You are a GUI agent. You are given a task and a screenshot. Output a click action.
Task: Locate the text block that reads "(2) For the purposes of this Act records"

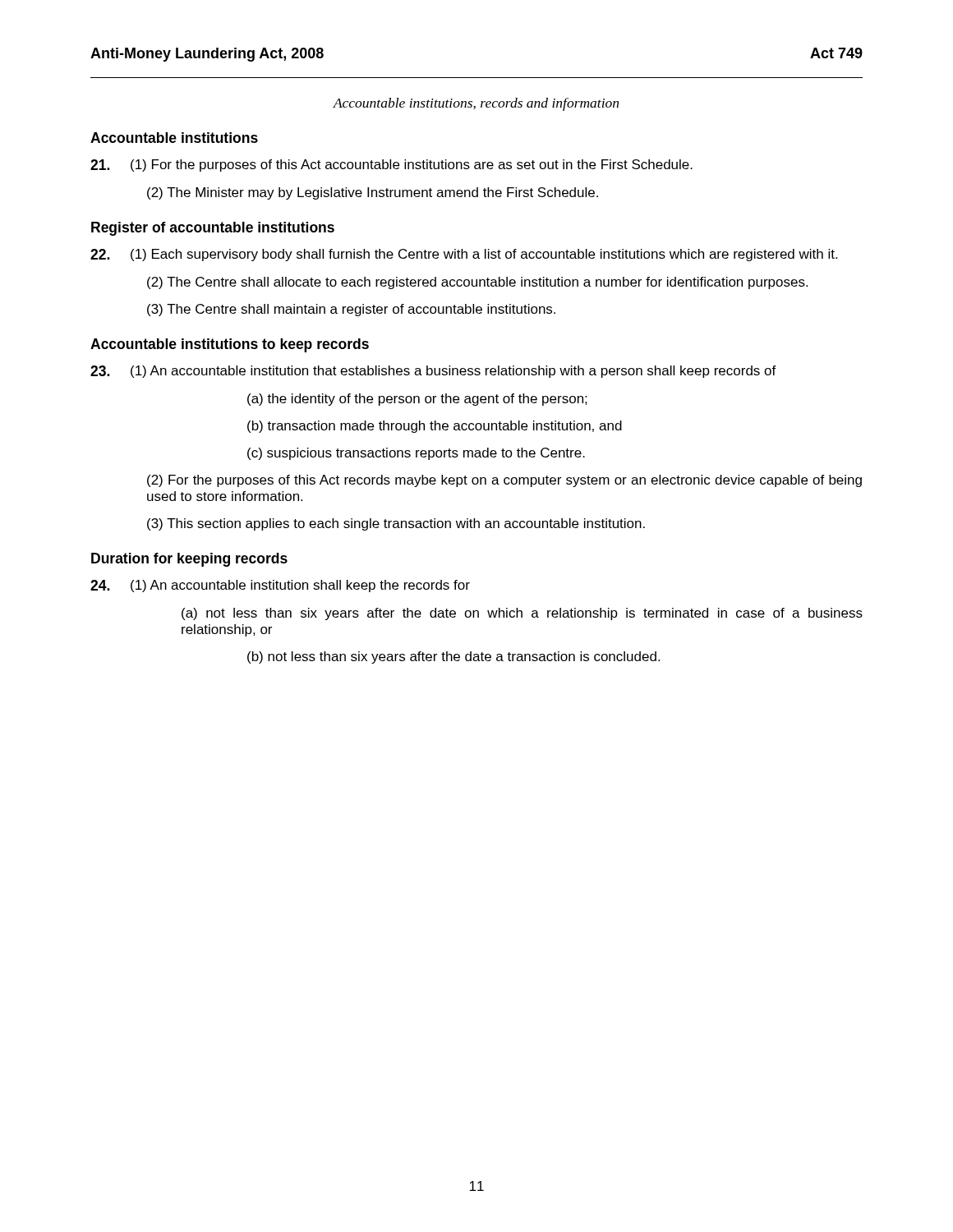[504, 488]
